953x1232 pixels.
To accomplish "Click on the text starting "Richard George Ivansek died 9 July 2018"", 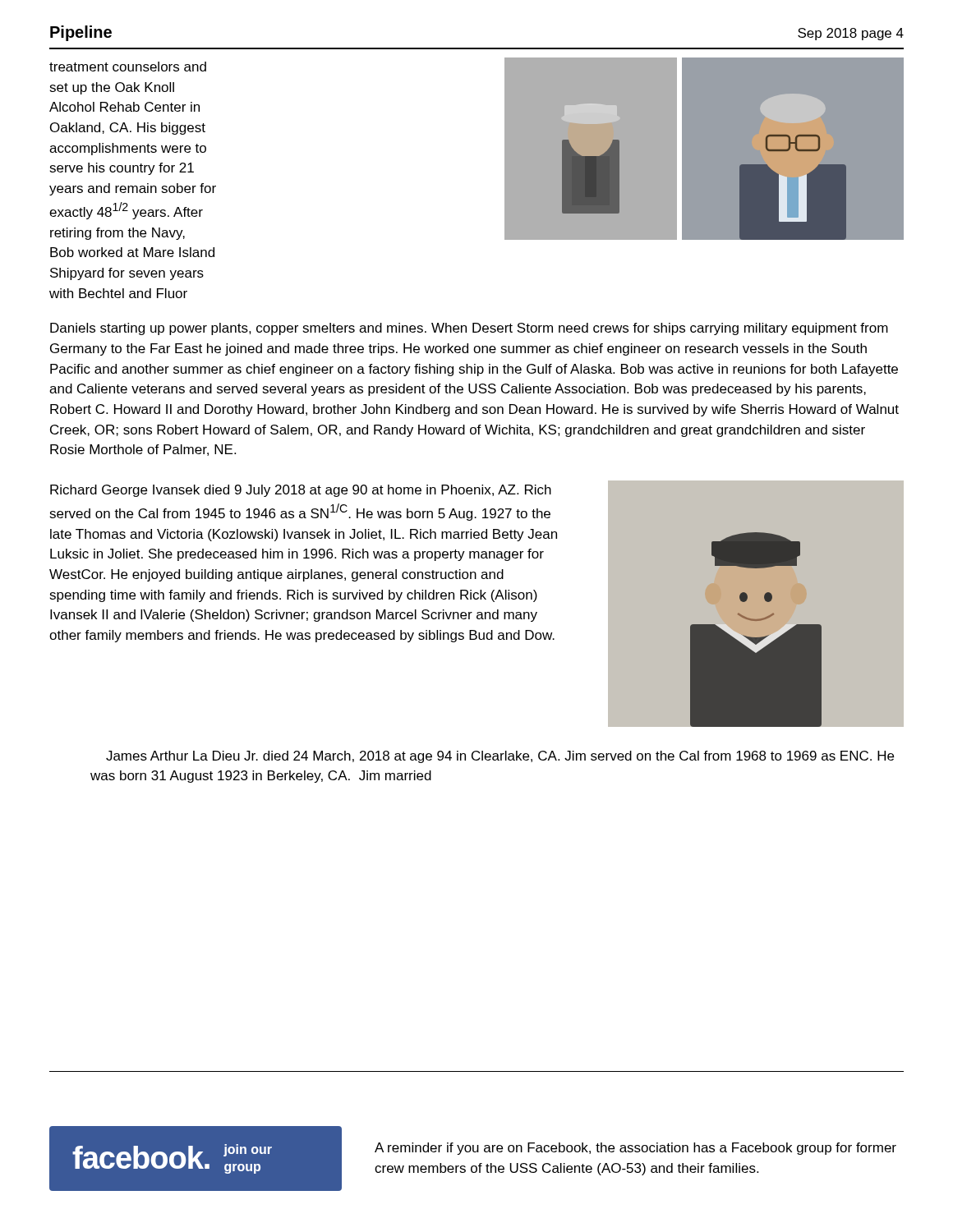I will point(304,563).
